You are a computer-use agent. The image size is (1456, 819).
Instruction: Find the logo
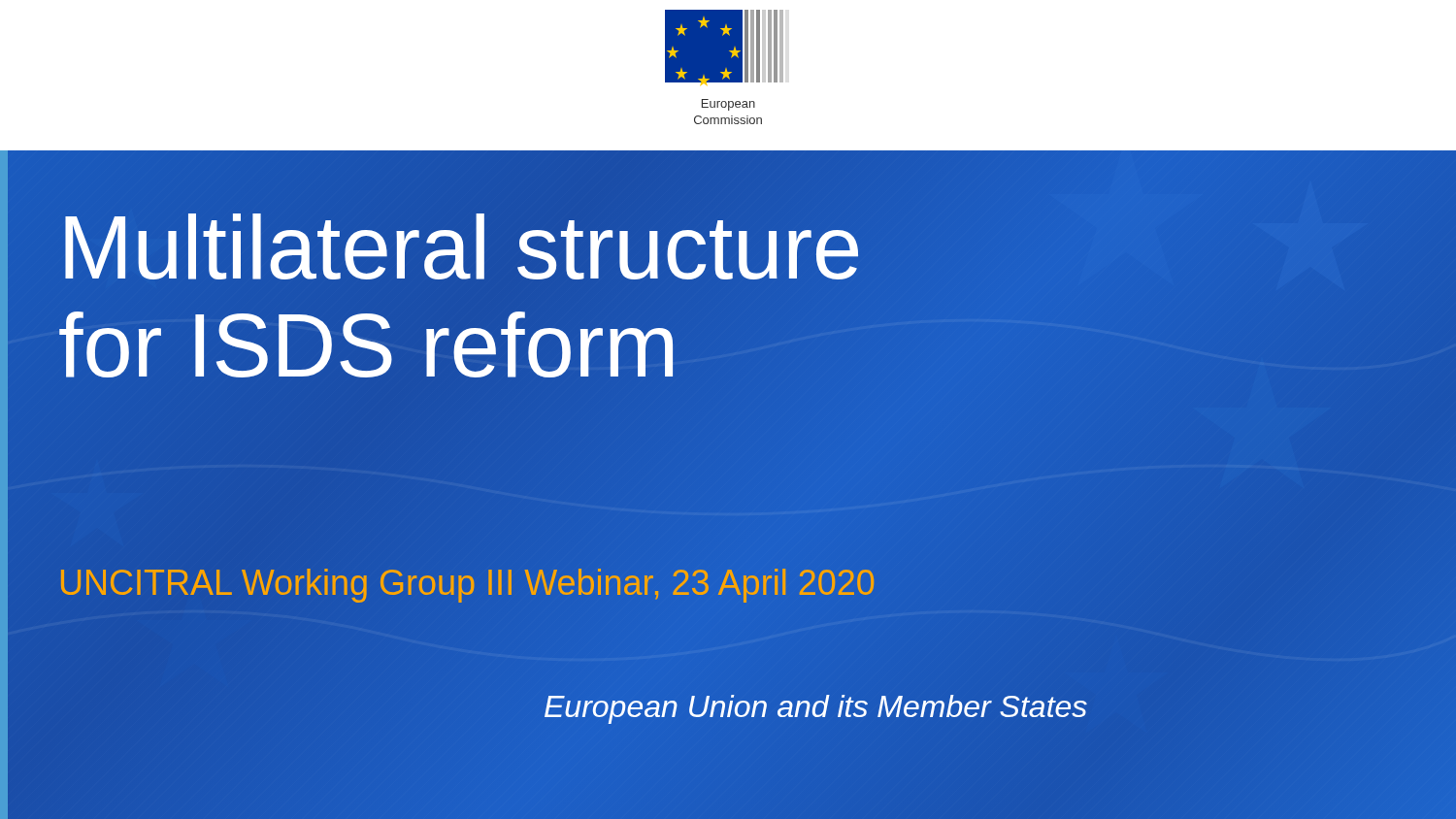pos(728,69)
